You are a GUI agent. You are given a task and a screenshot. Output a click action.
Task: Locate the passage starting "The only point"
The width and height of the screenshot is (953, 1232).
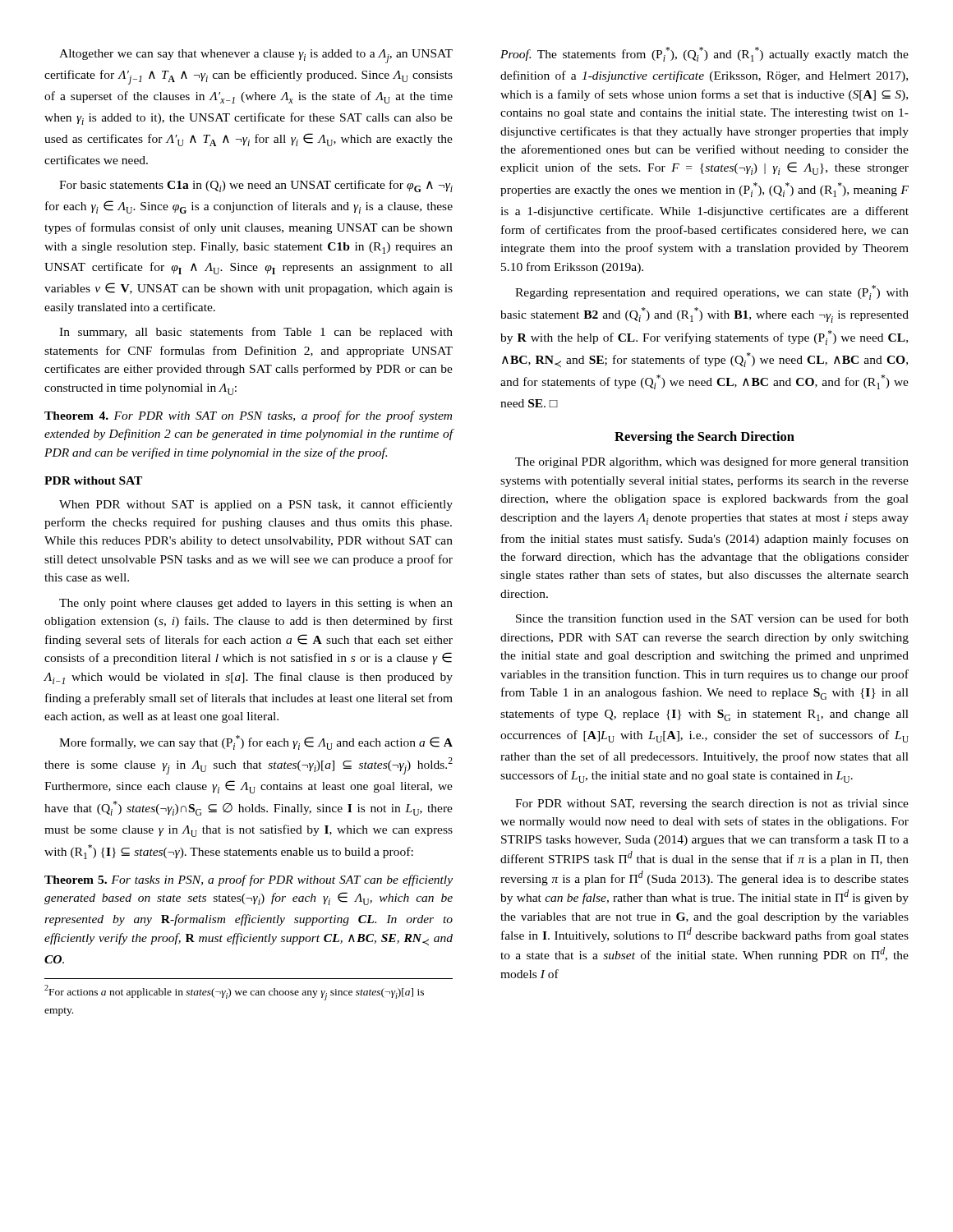pos(249,660)
